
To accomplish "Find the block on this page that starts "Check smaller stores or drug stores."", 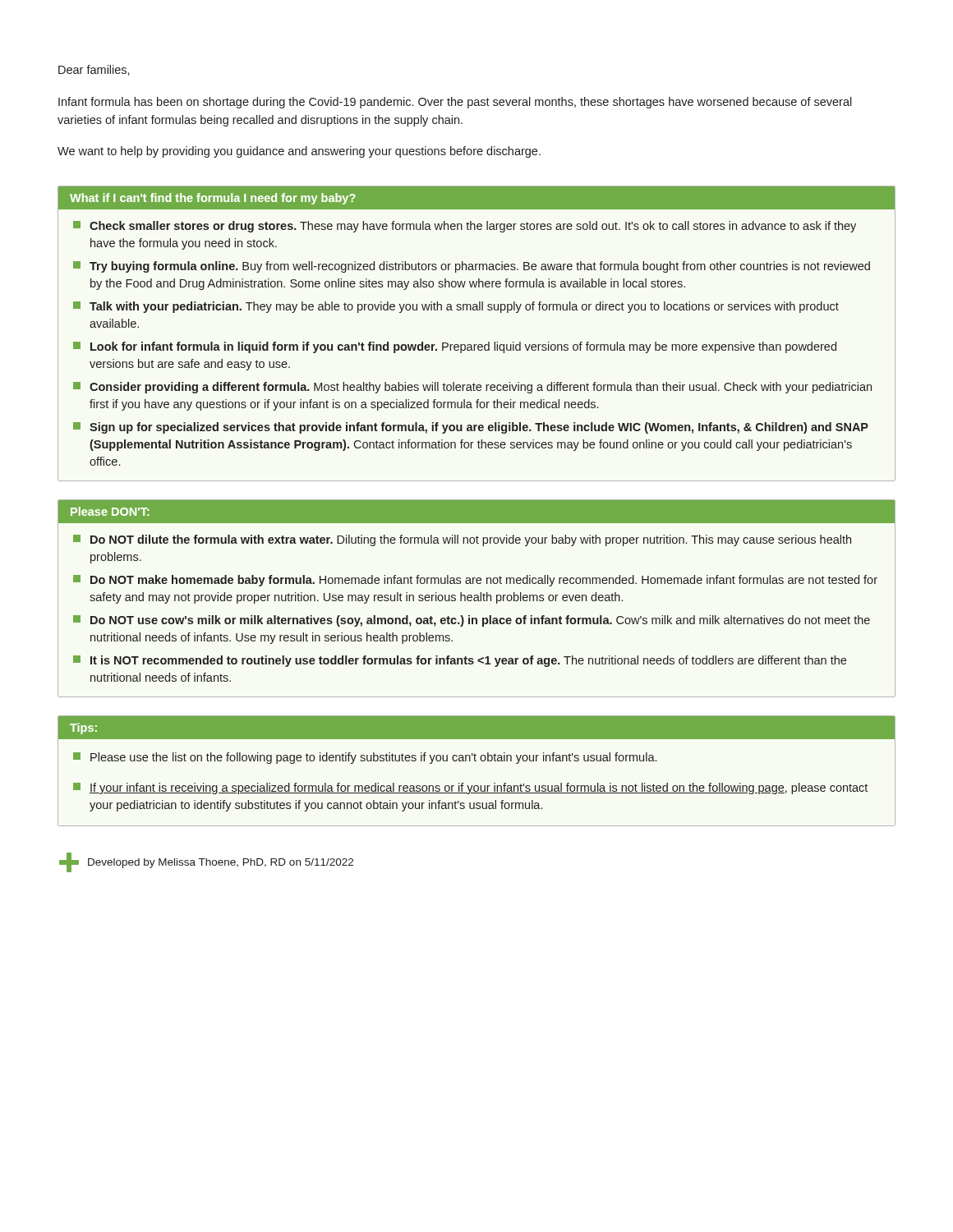I will click(x=476, y=235).
